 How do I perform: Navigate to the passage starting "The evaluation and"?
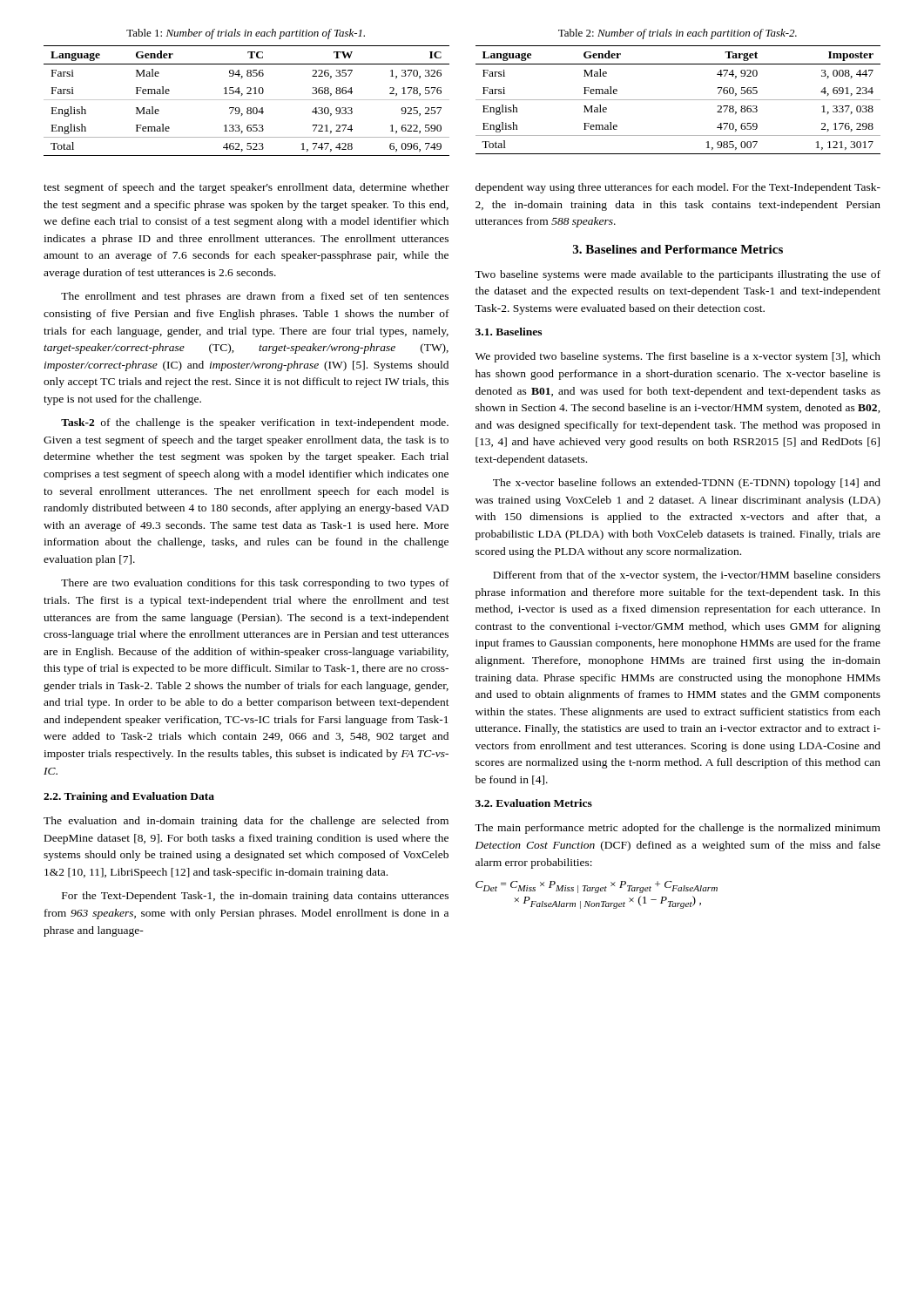246,875
